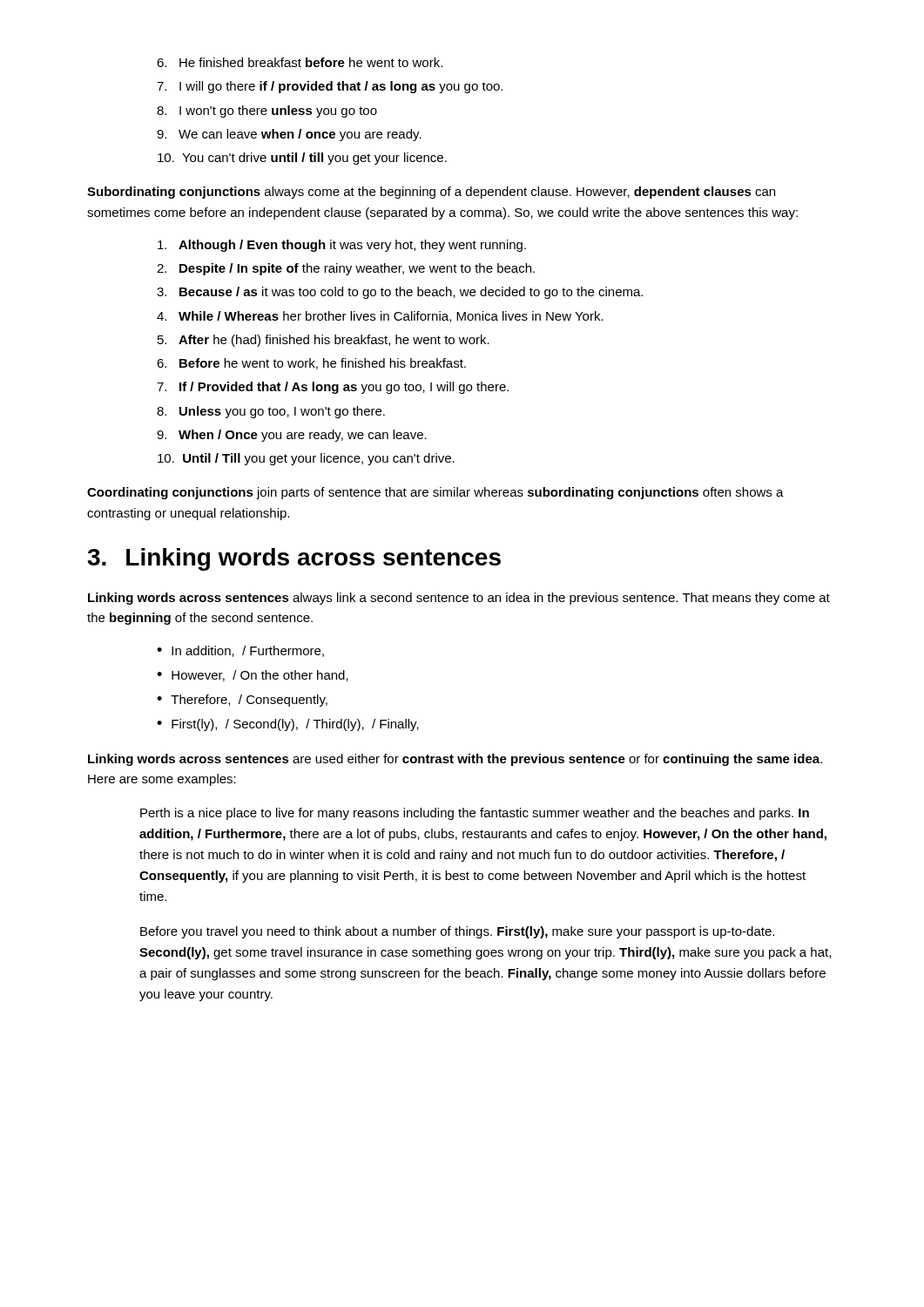Point to the block beginning "Coordinating conjunctions join parts of sentence that"
The height and width of the screenshot is (1307, 924).
tap(435, 502)
